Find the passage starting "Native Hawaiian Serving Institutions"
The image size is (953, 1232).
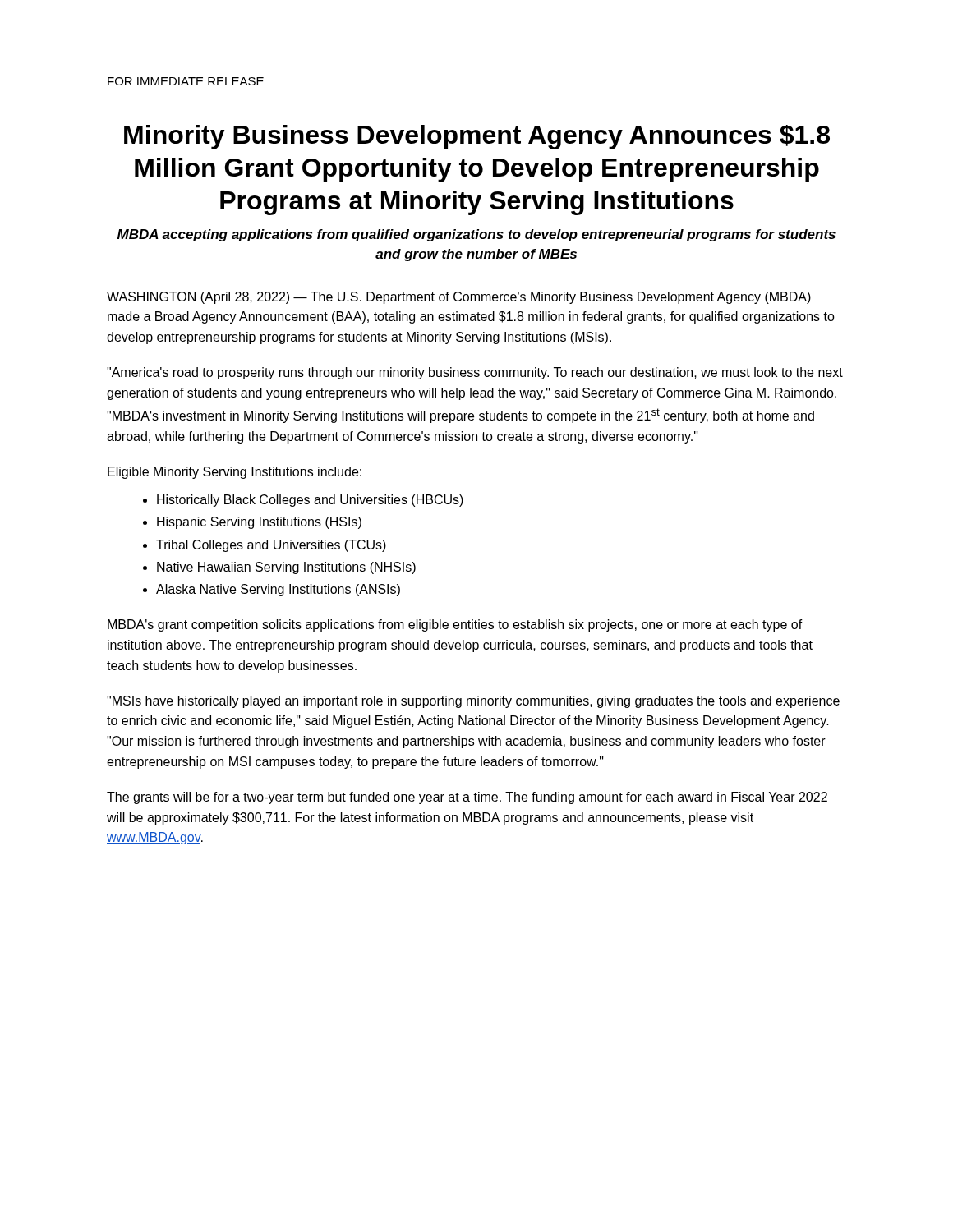point(286,567)
